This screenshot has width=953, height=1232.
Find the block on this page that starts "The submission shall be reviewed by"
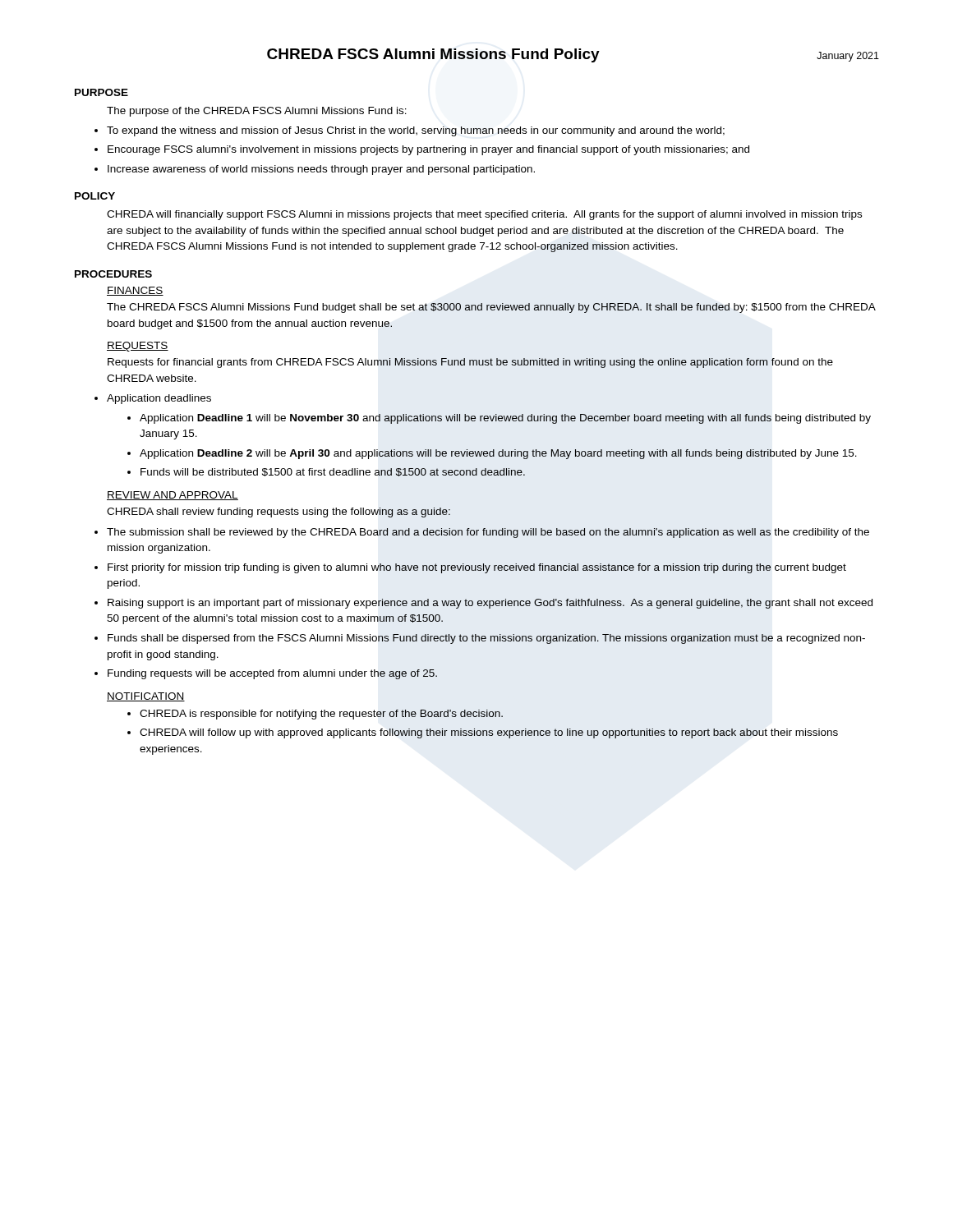coord(488,539)
